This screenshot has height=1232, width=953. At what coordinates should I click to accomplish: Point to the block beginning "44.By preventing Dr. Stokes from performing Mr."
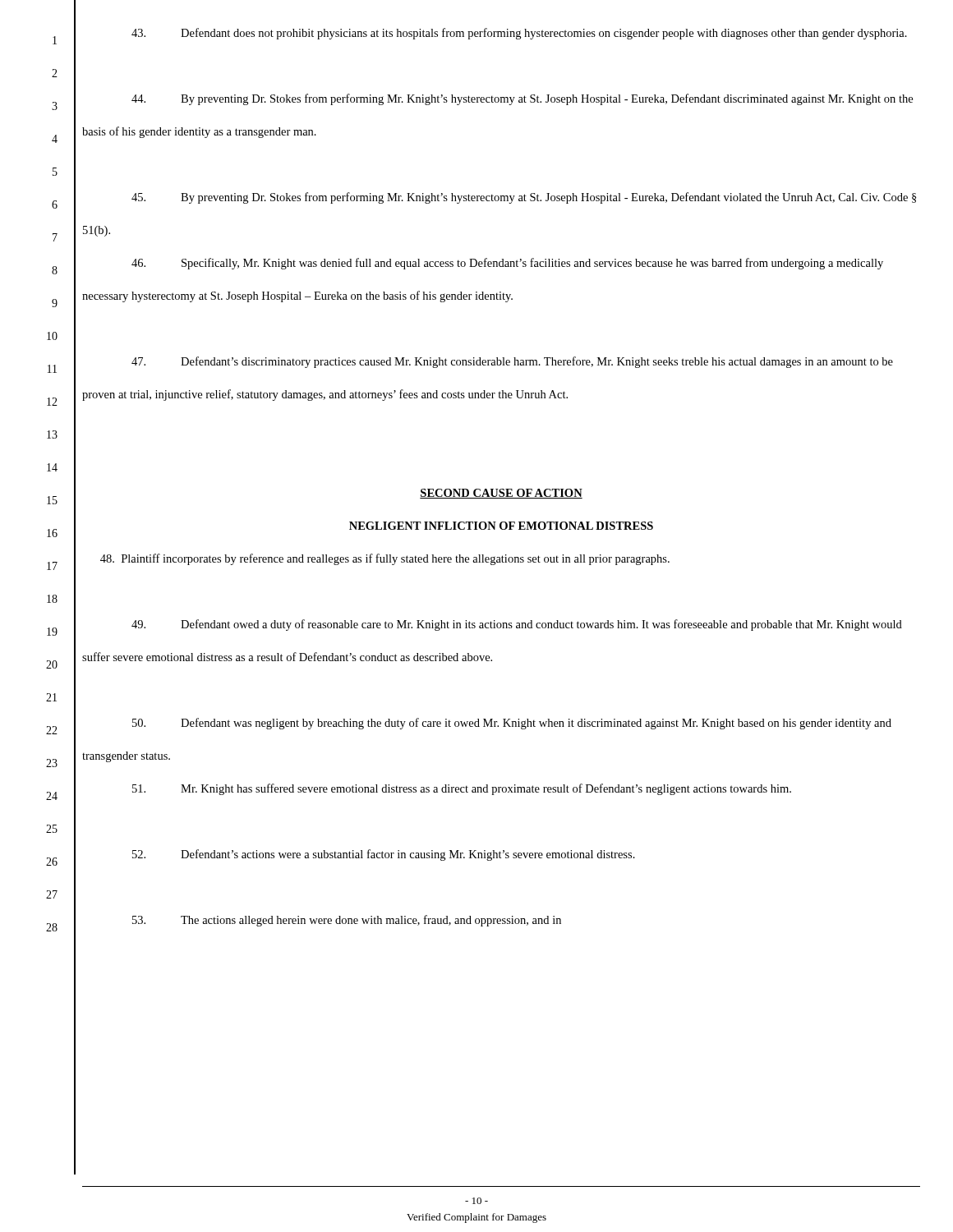coord(522,99)
